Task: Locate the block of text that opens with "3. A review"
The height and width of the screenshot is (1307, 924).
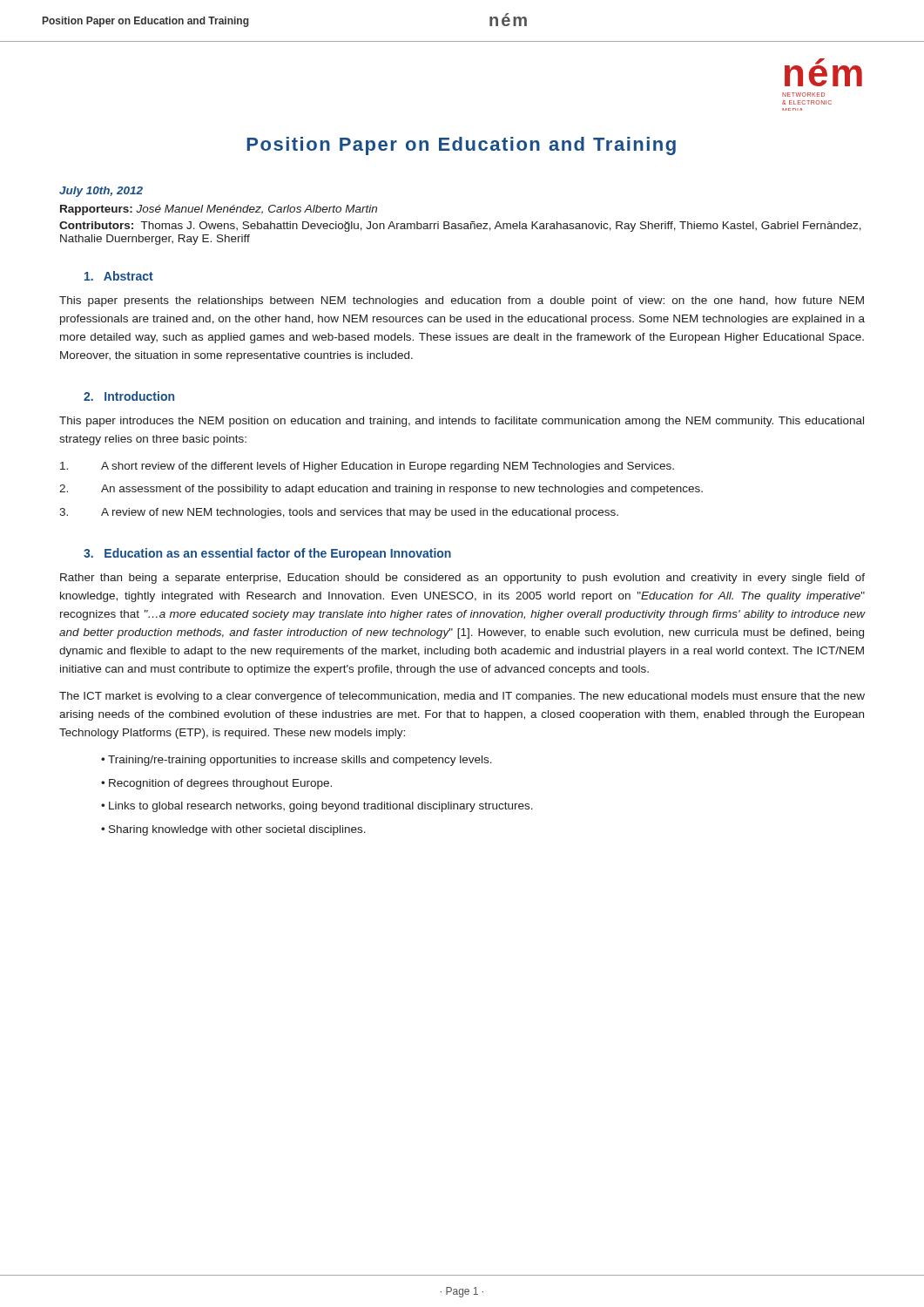Action: pyautogui.click(x=462, y=513)
